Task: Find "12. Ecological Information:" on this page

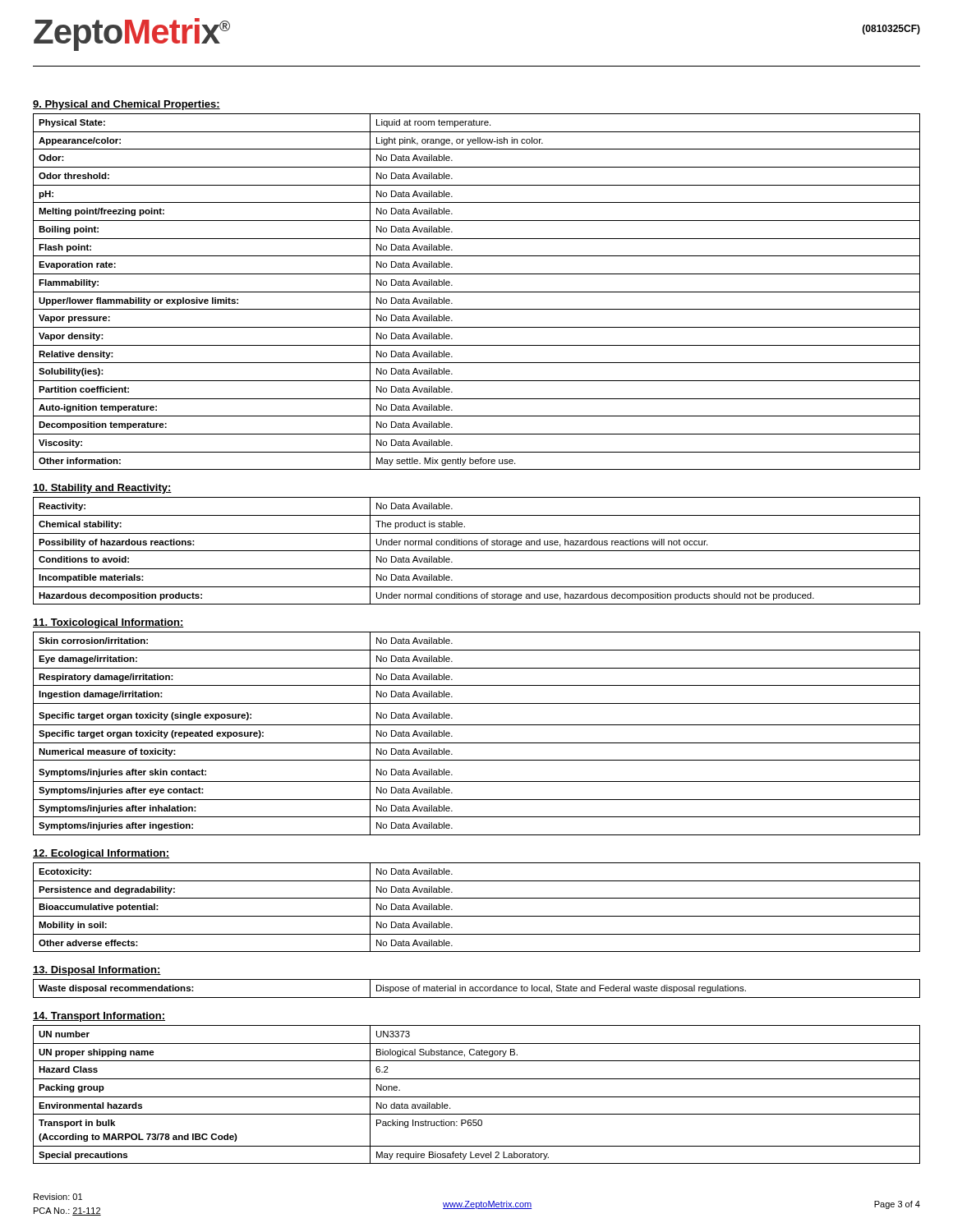Action: (101, 853)
